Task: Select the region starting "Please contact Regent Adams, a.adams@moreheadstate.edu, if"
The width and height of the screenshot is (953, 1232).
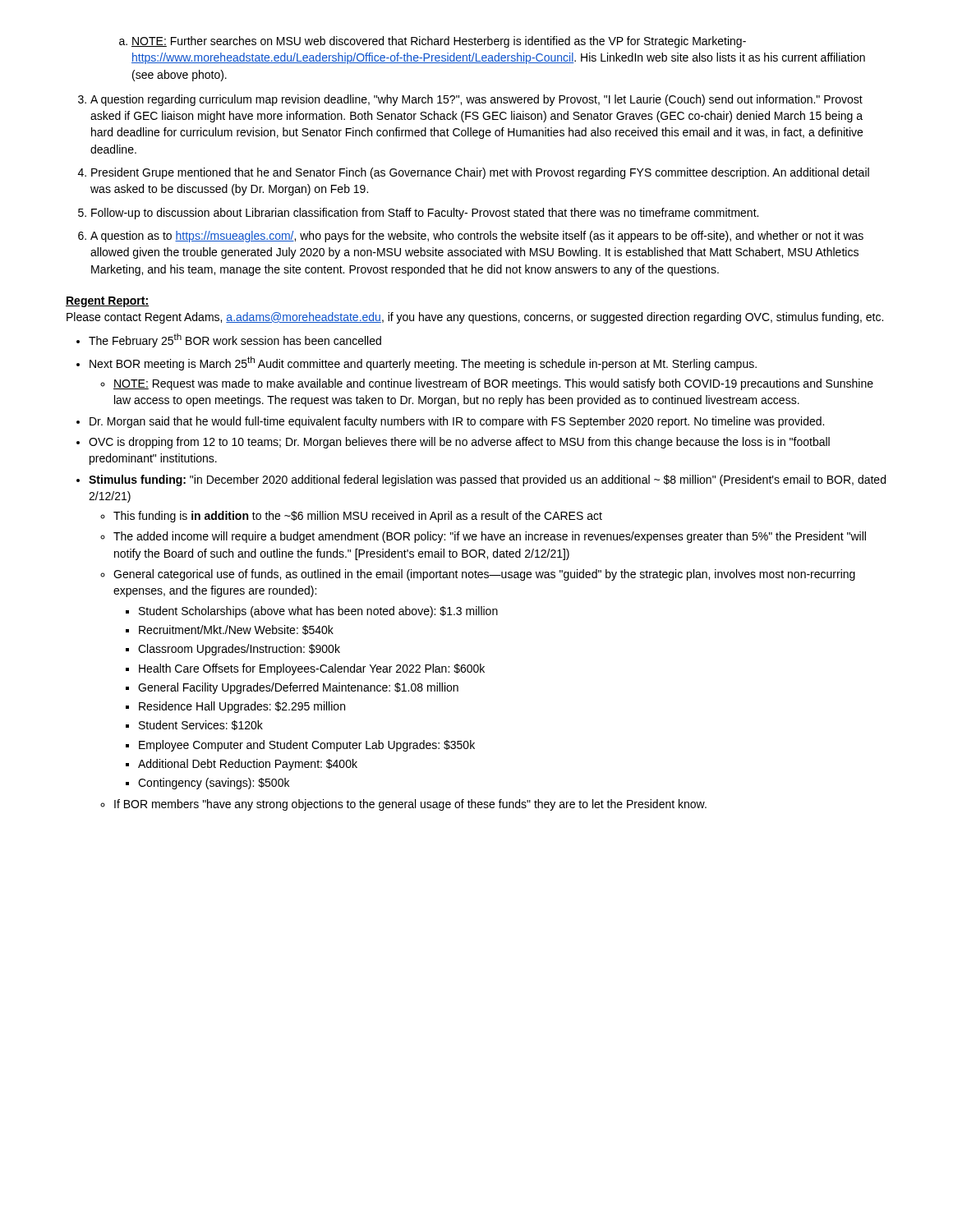Action: (x=475, y=317)
